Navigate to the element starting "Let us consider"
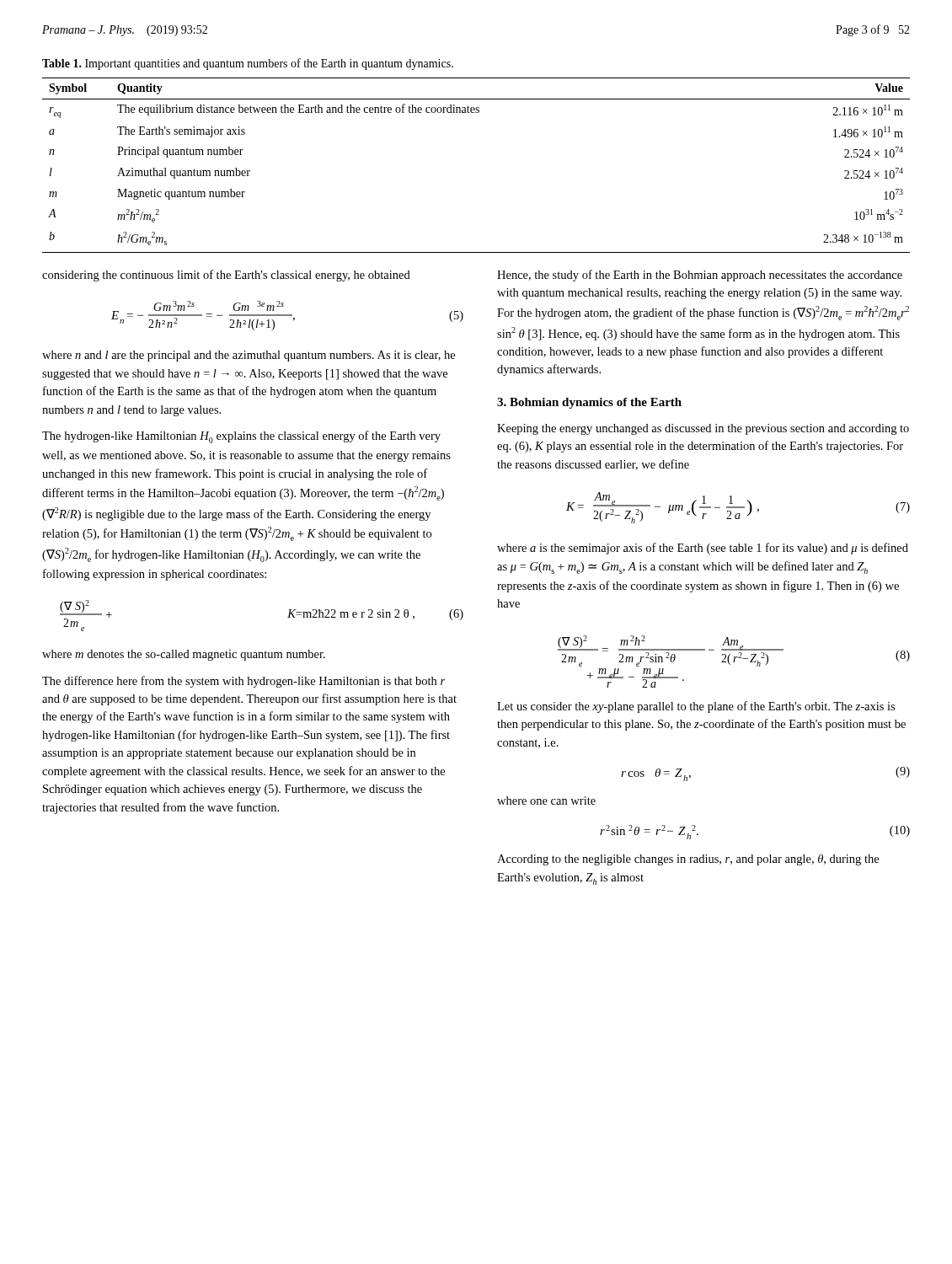Screen dimensions: 1264x952 (702, 724)
